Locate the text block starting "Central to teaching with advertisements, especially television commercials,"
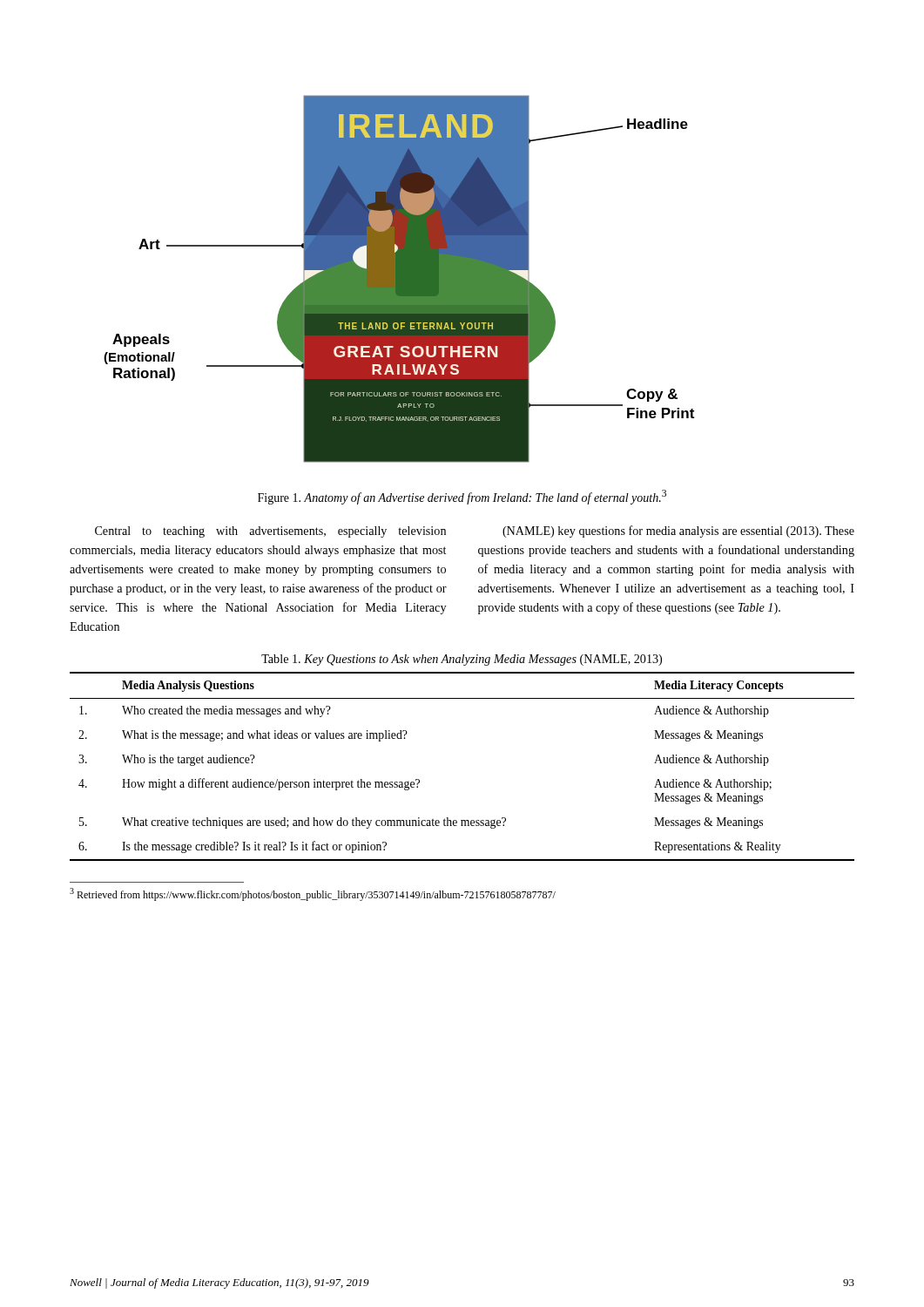The width and height of the screenshot is (924, 1307). 258,578
